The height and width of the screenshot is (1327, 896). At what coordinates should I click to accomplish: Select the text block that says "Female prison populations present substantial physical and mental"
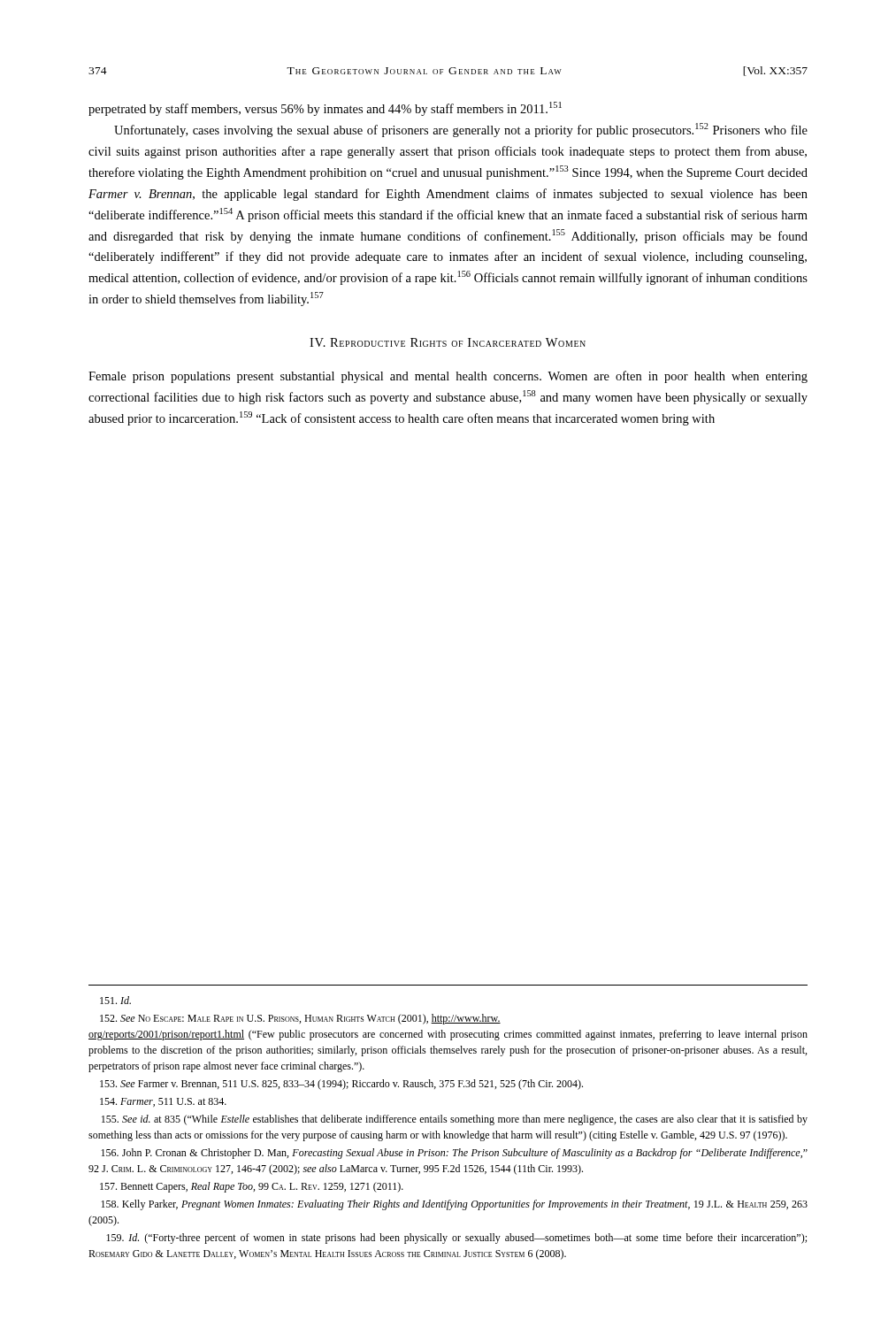[448, 398]
